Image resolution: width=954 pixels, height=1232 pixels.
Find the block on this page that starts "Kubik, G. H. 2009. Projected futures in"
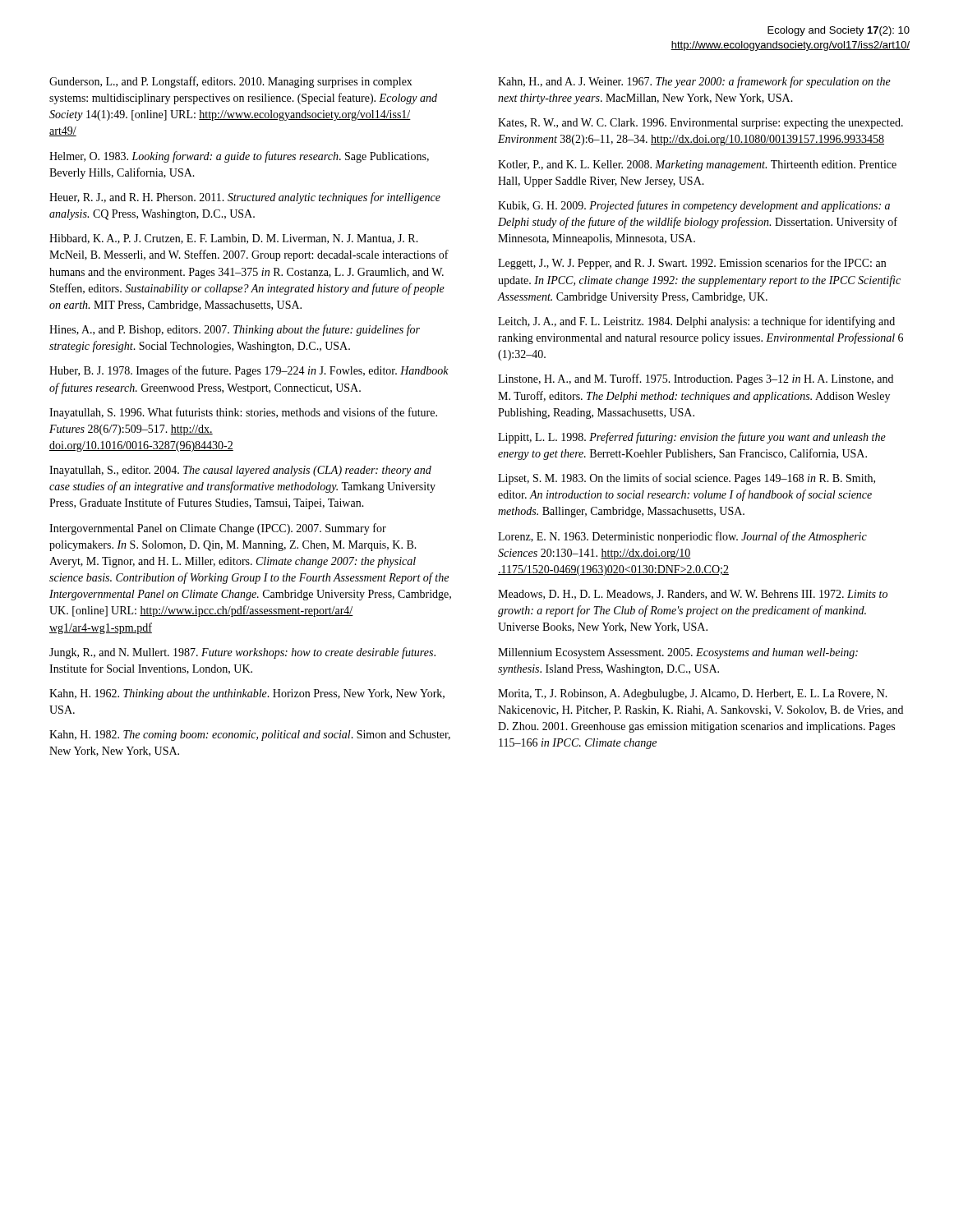point(698,222)
